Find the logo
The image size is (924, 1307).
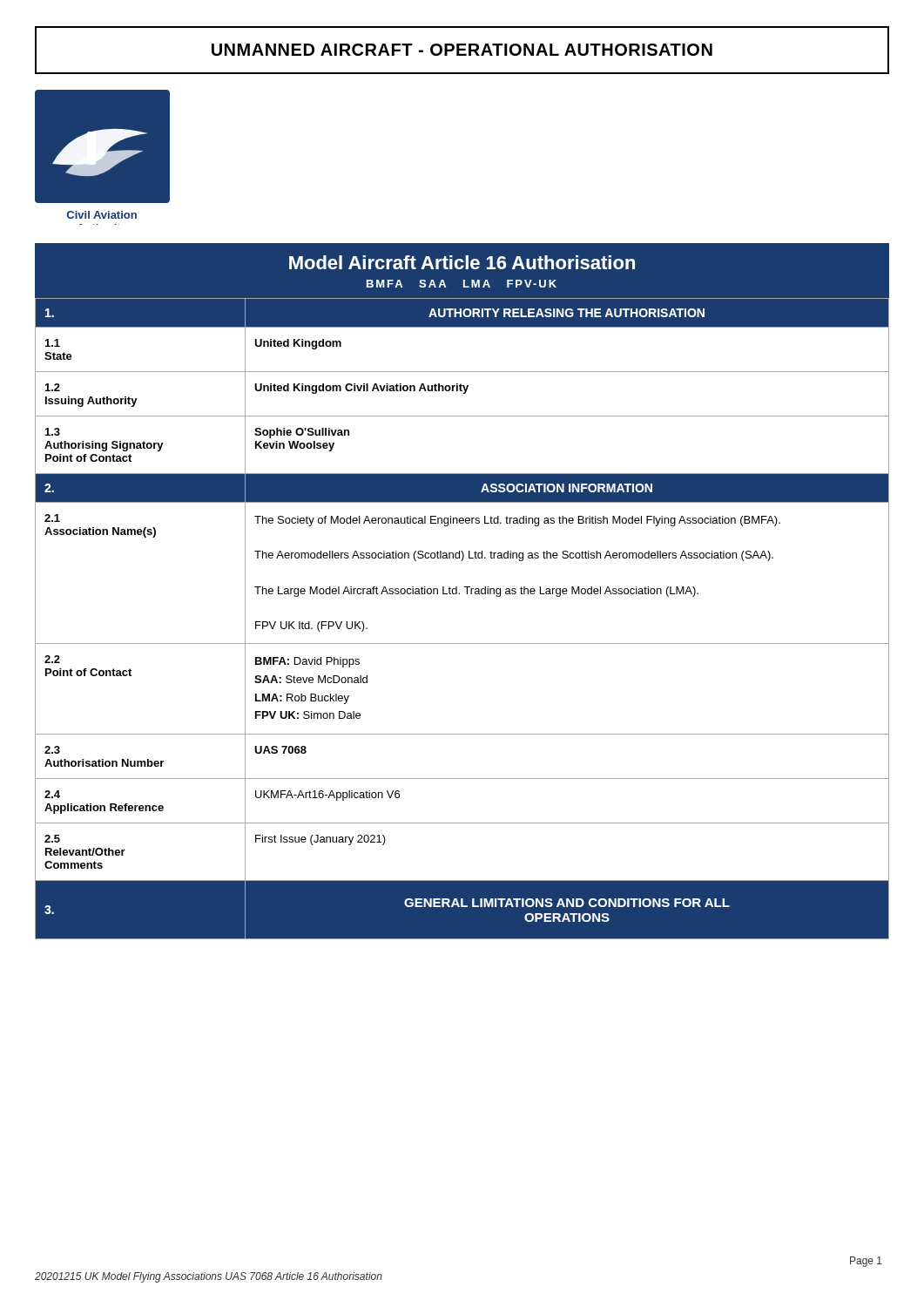point(115,157)
